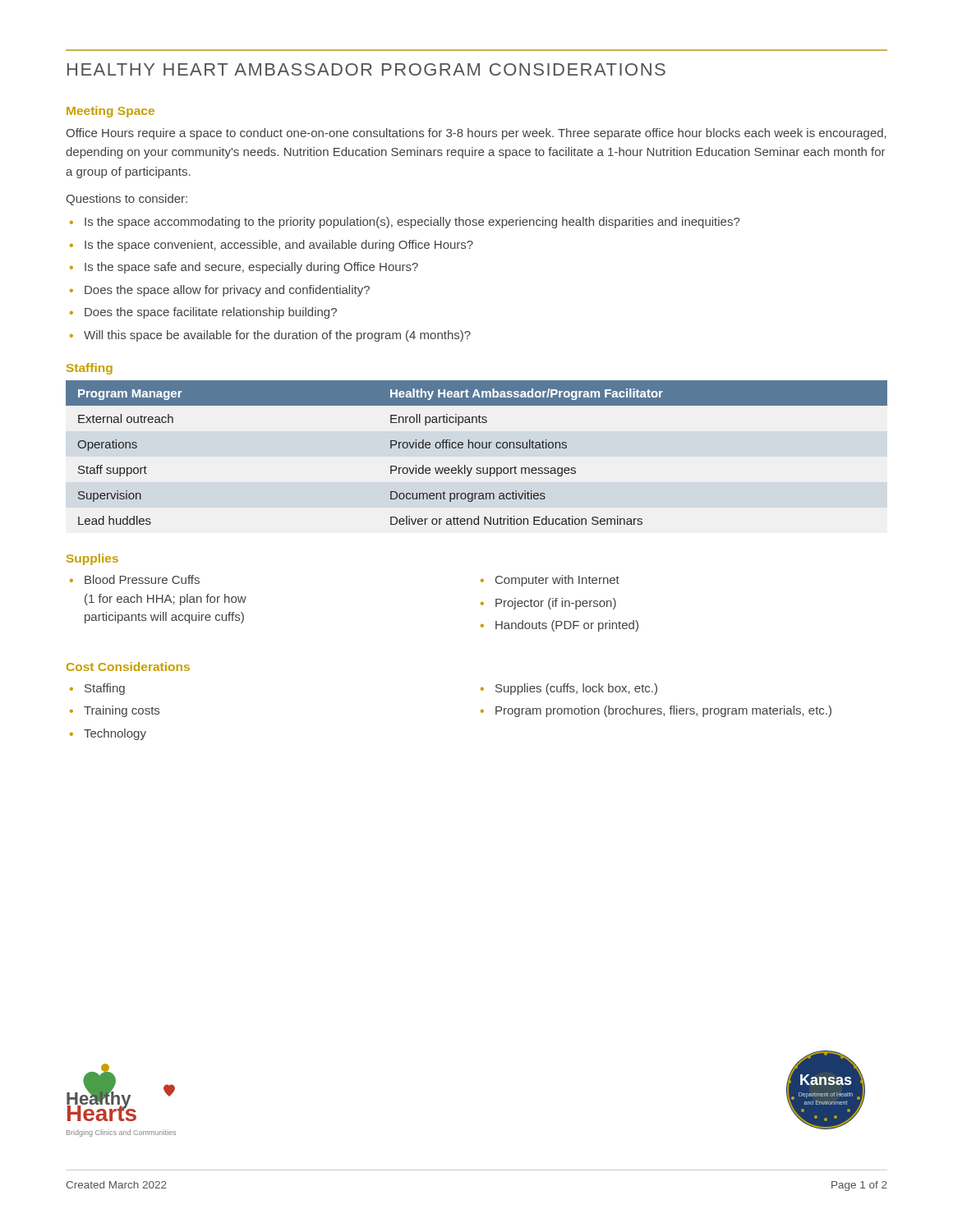Point to the region starting "Cost Considerations"
The image size is (953, 1232).
pos(128,666)
